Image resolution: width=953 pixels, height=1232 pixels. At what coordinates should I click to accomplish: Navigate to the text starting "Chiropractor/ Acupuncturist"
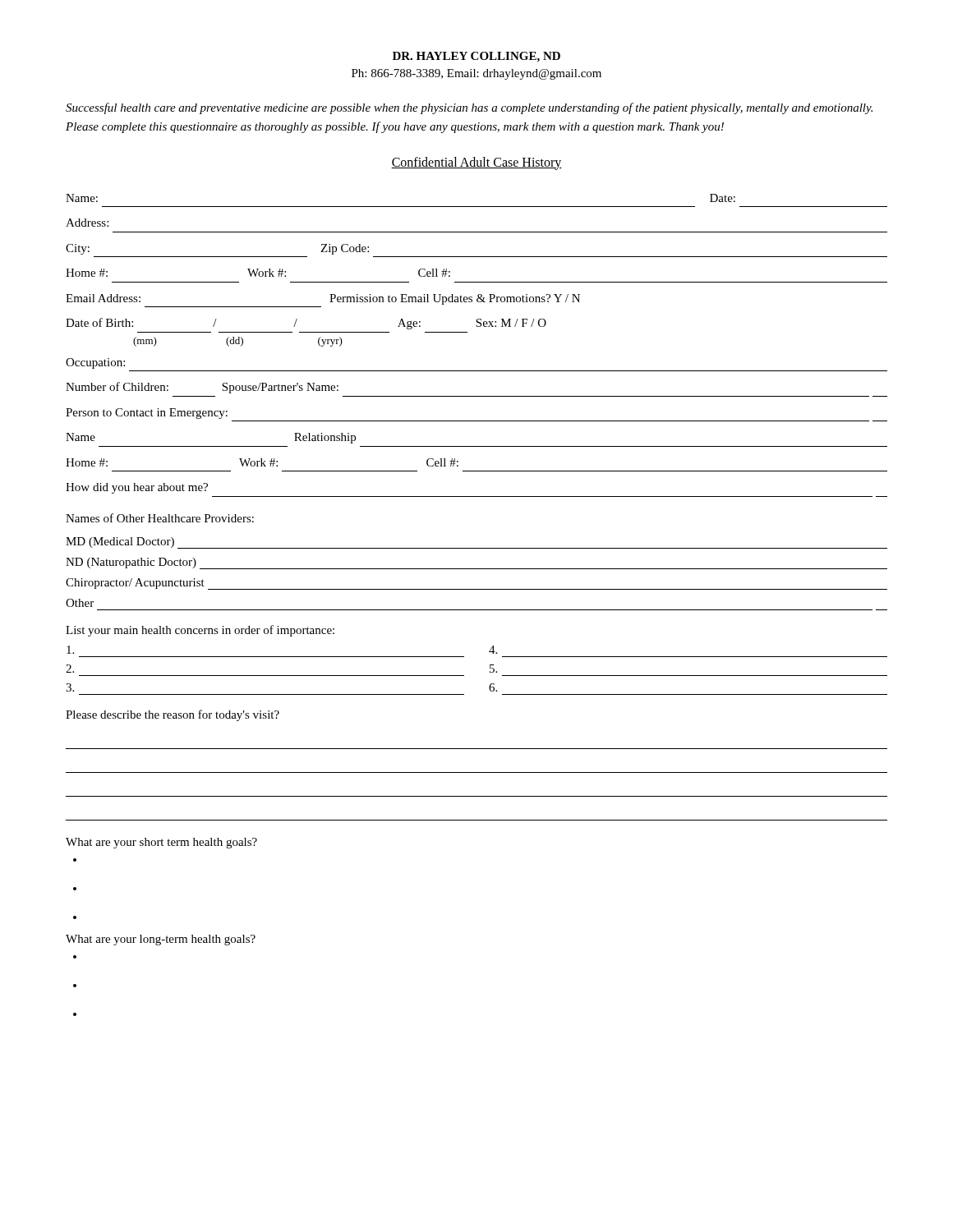(x=476, y=582)
